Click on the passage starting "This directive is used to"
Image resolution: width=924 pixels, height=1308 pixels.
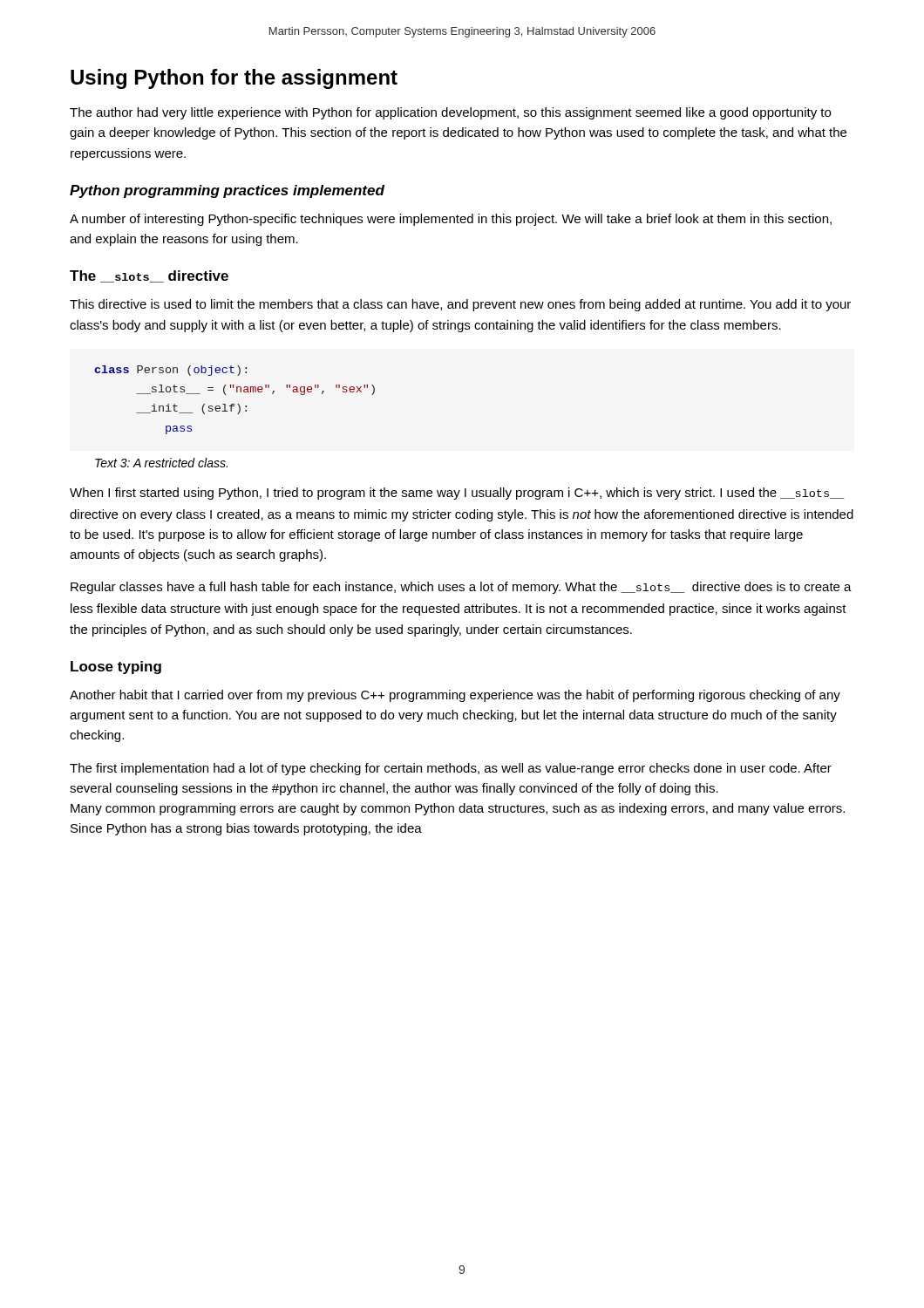click(x=460, y=314)
